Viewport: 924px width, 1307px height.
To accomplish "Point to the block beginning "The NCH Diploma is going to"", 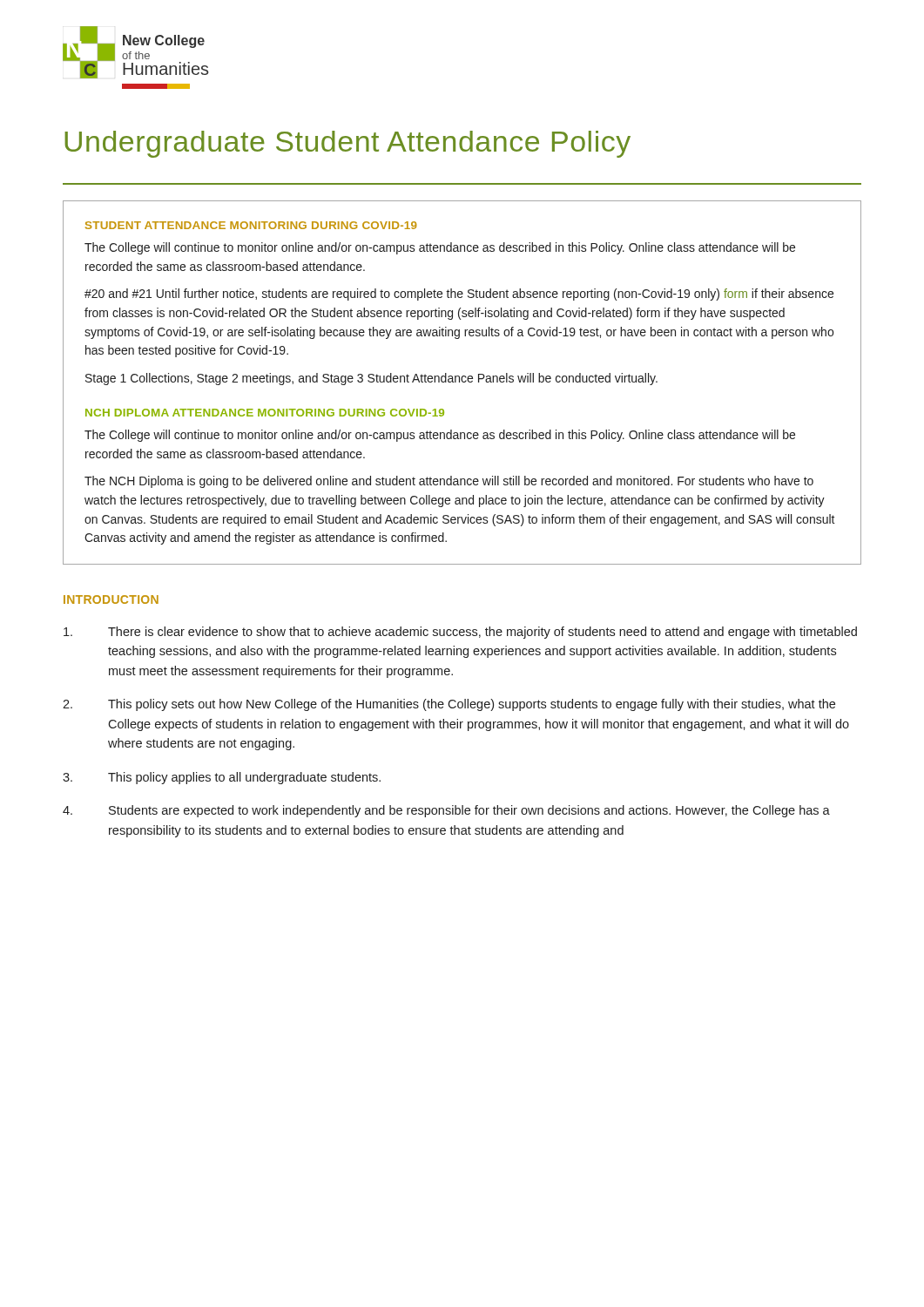I will click(x=462, y=510).
